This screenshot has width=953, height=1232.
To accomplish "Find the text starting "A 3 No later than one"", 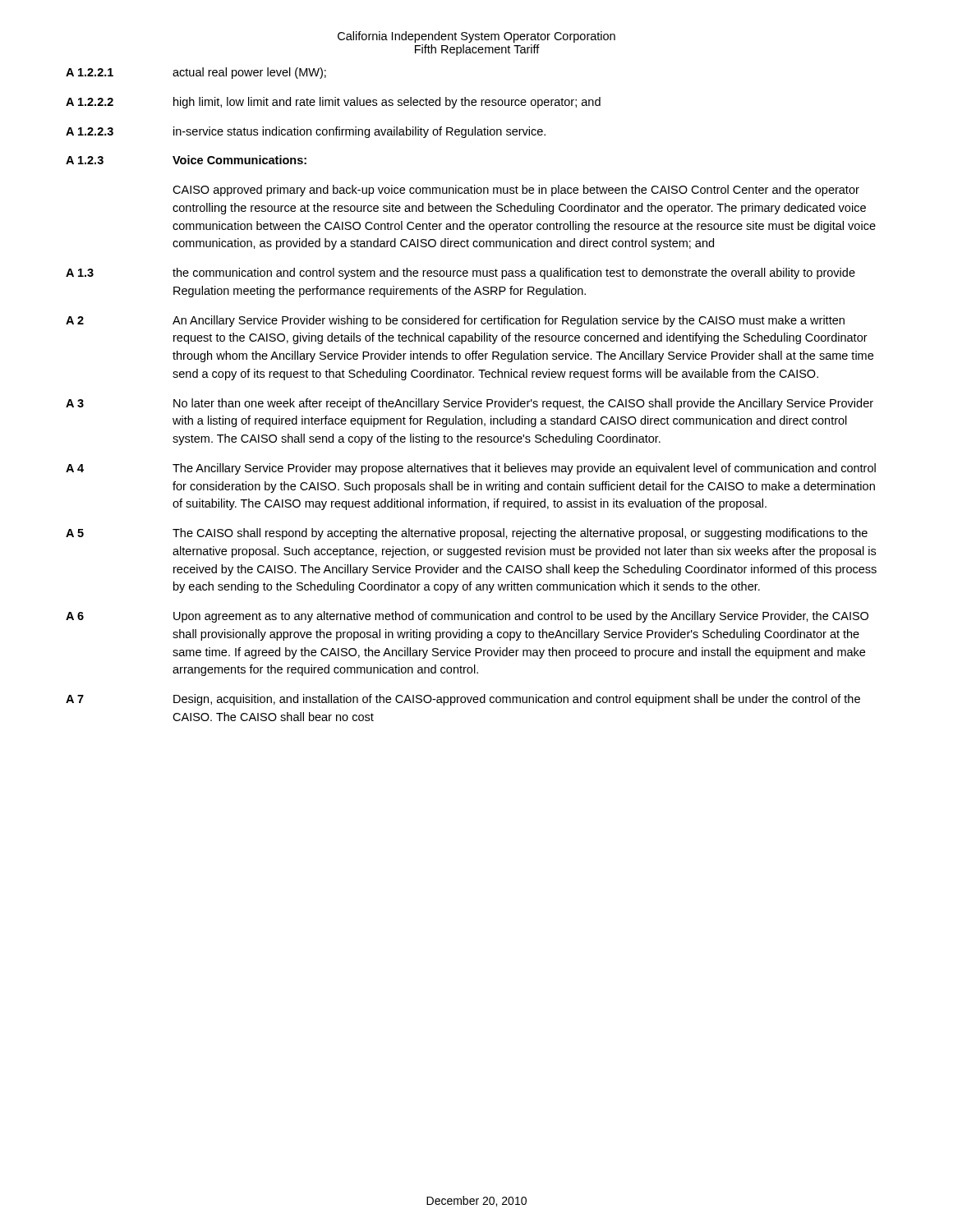I will click(476, 421).
